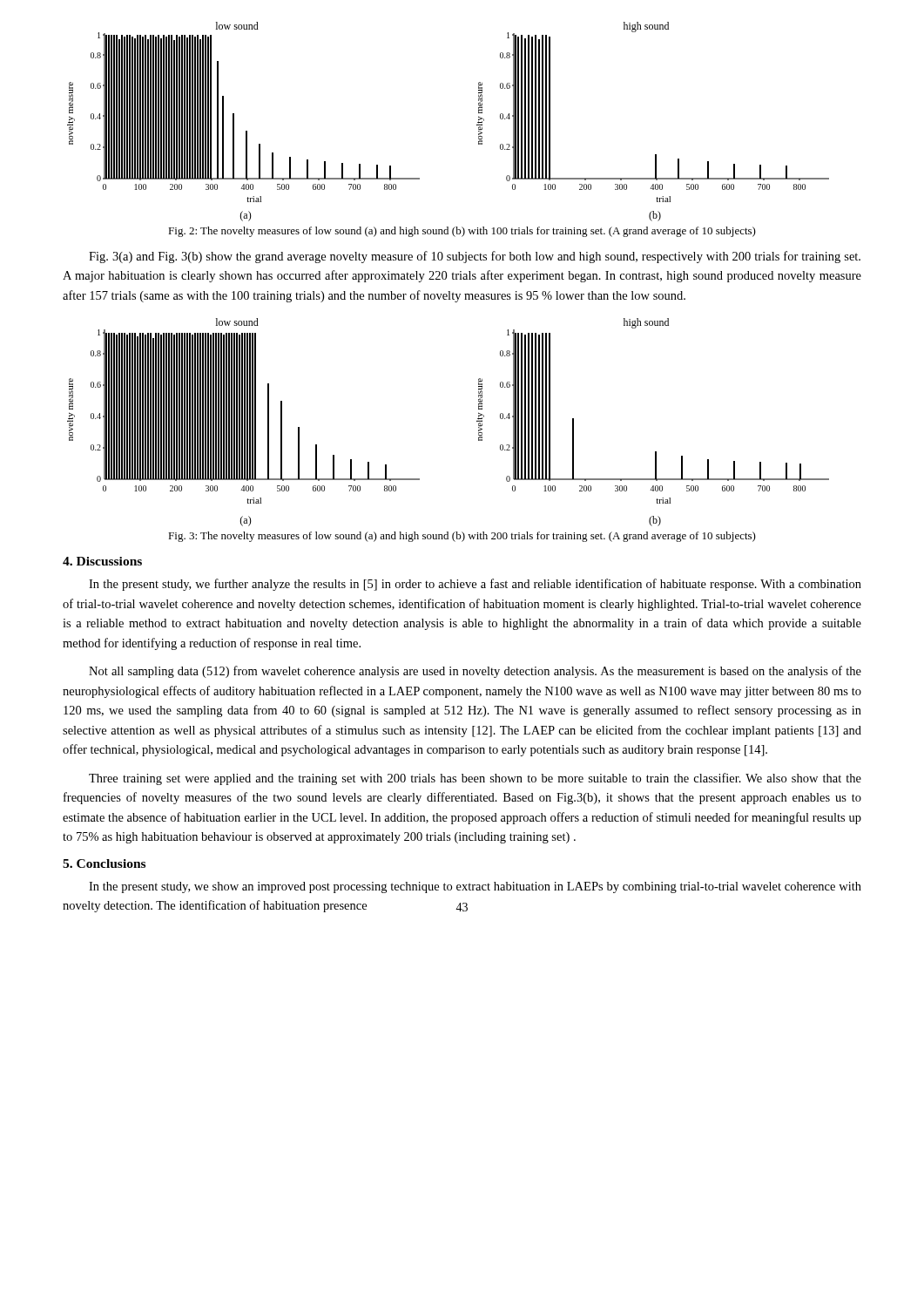Screen dimensions: 1307x924
Task: Locate the block of text that opens with "Not all sampling data (512) from"
Action: coord(462,710)
